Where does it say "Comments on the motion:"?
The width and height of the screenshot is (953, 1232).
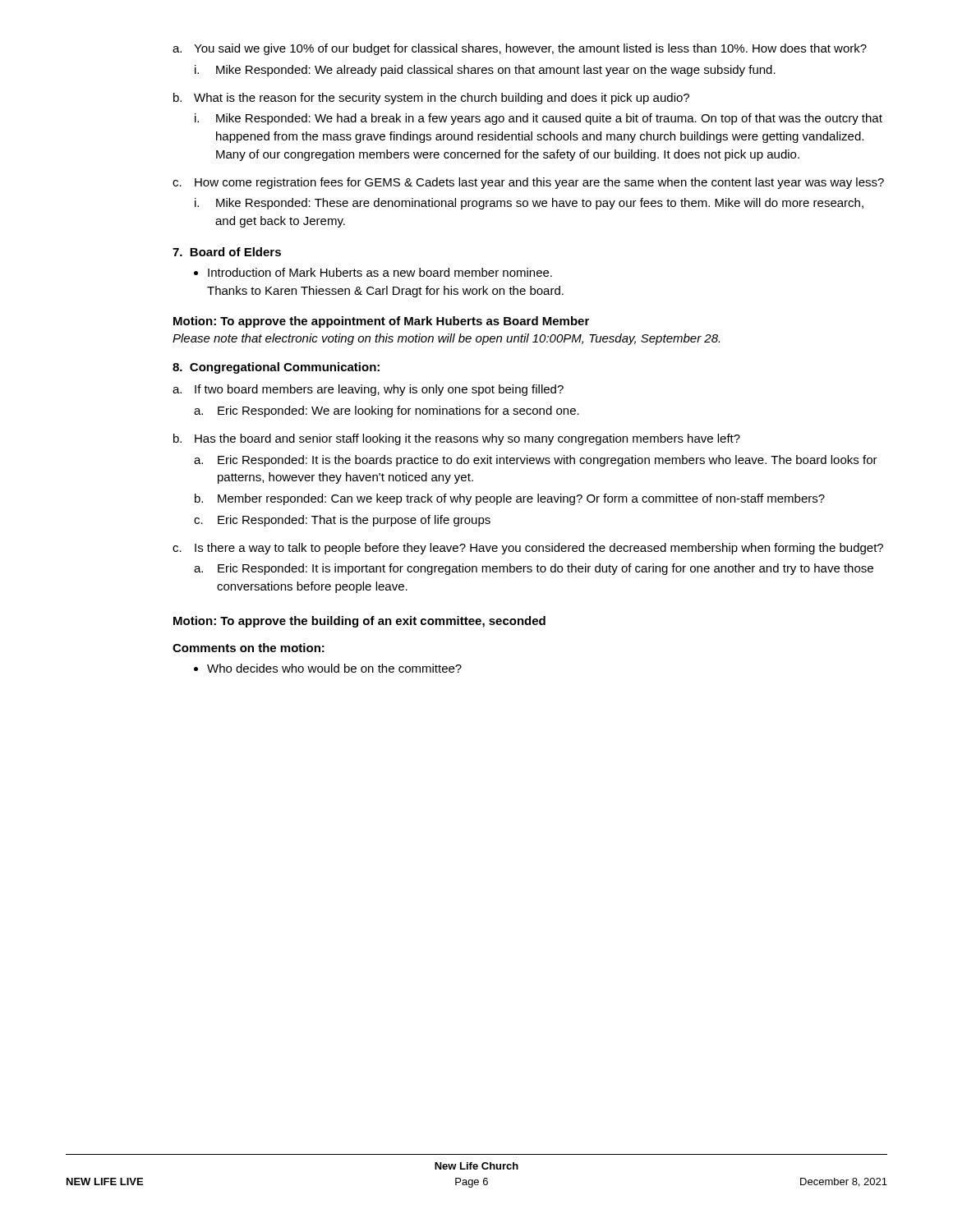[249, 647]
